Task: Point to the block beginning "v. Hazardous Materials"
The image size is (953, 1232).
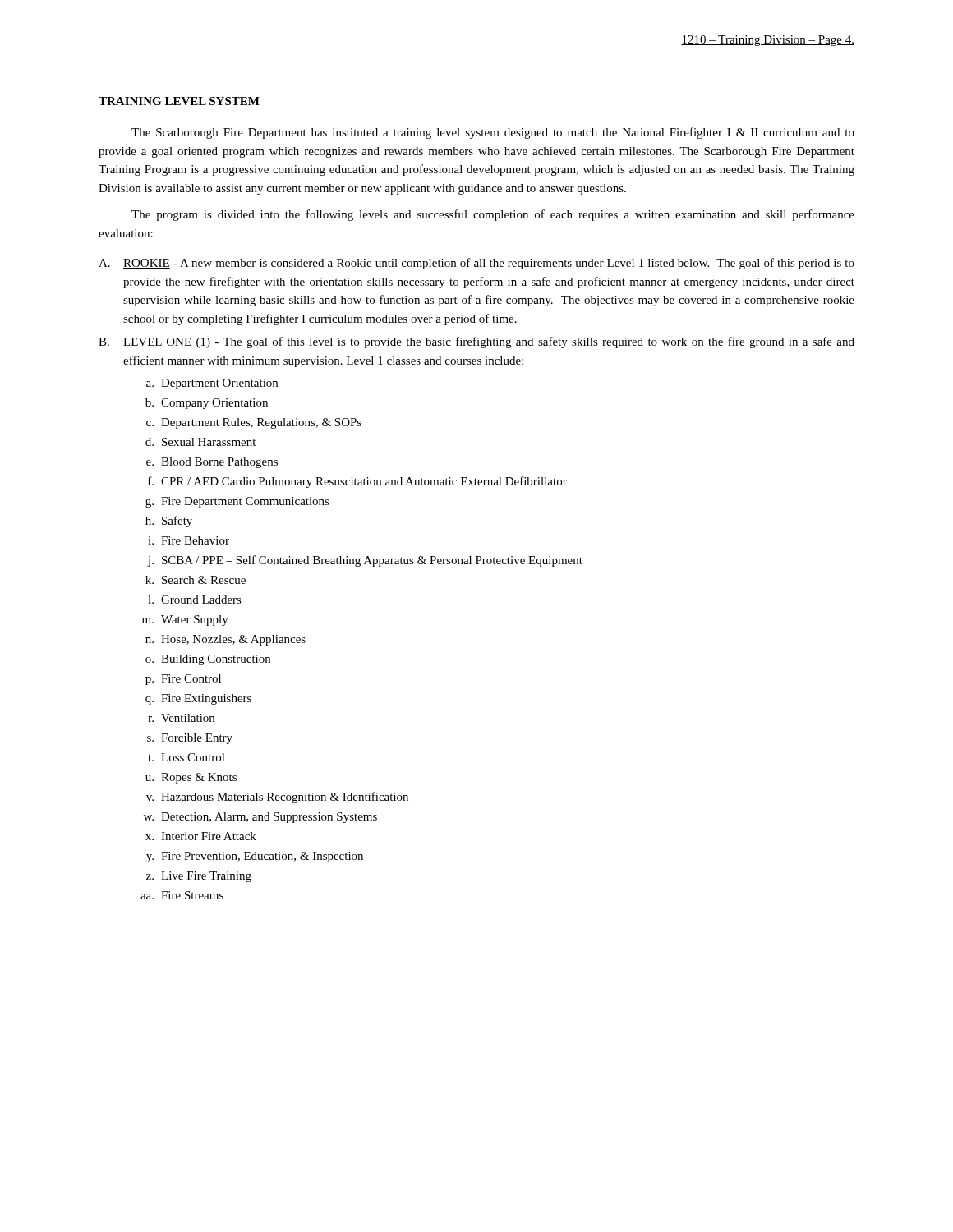Action: 277,798
